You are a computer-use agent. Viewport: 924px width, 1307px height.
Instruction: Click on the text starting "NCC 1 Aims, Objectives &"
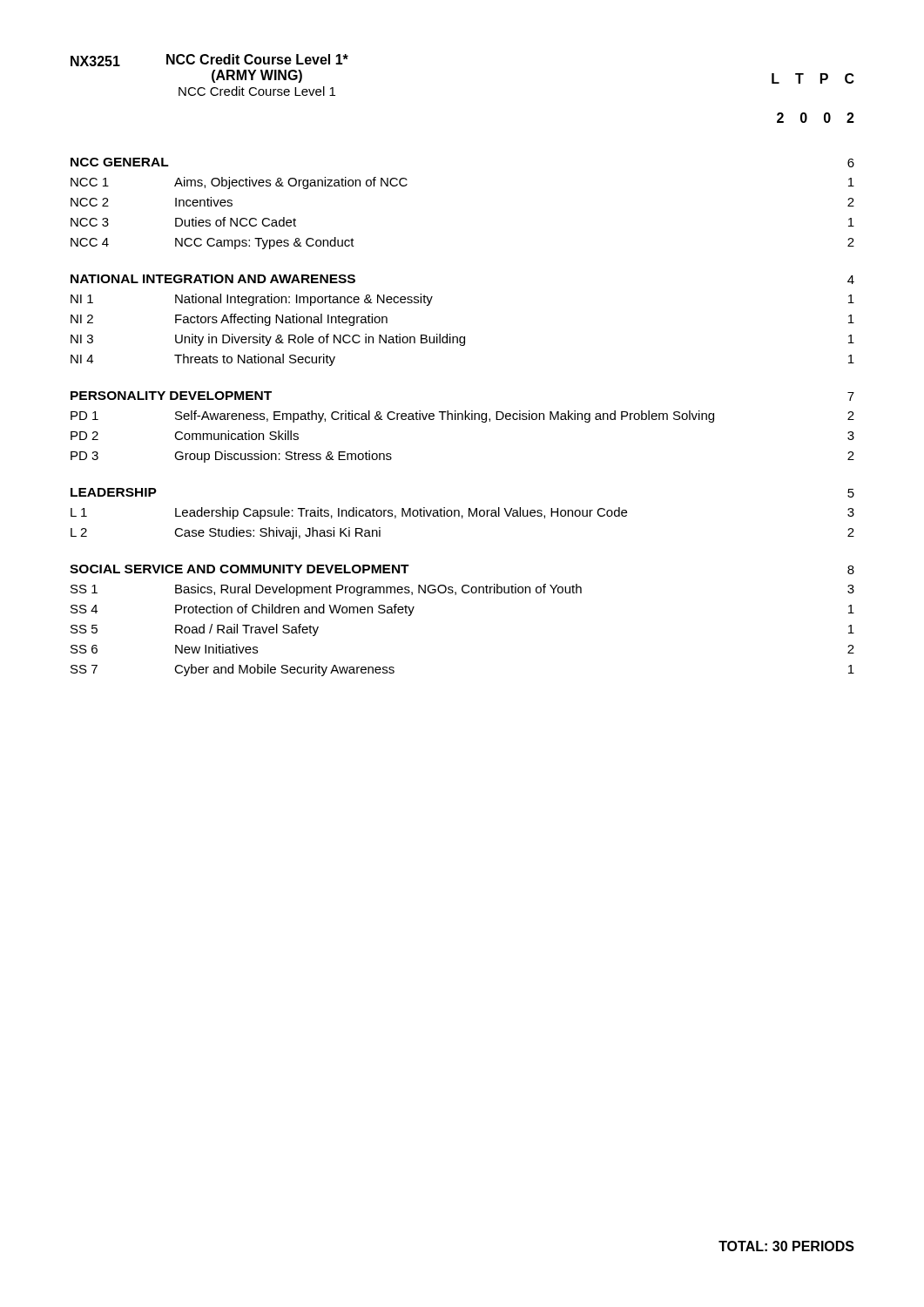point(91,183)
